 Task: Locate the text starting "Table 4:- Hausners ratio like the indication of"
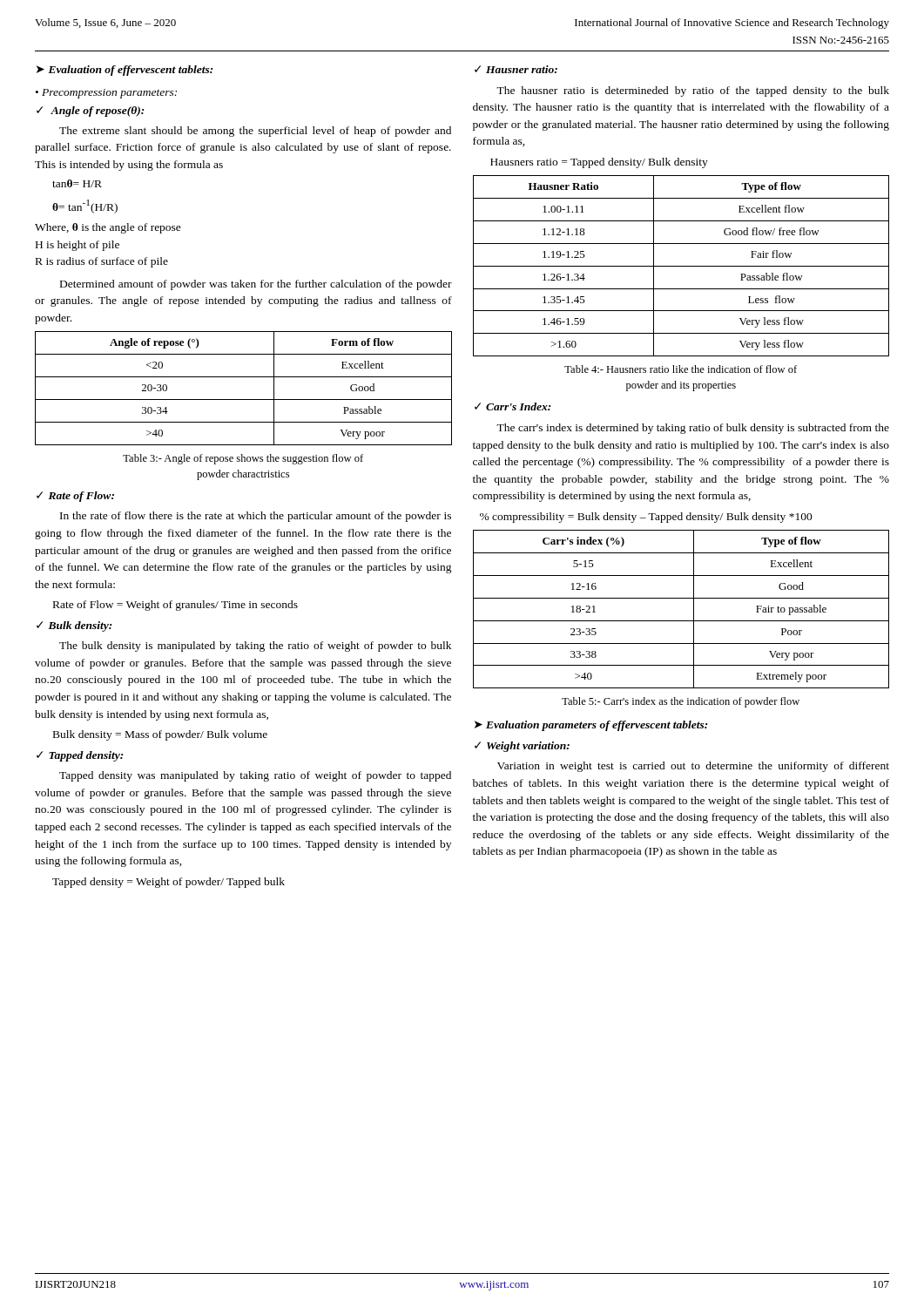(681, 377)
